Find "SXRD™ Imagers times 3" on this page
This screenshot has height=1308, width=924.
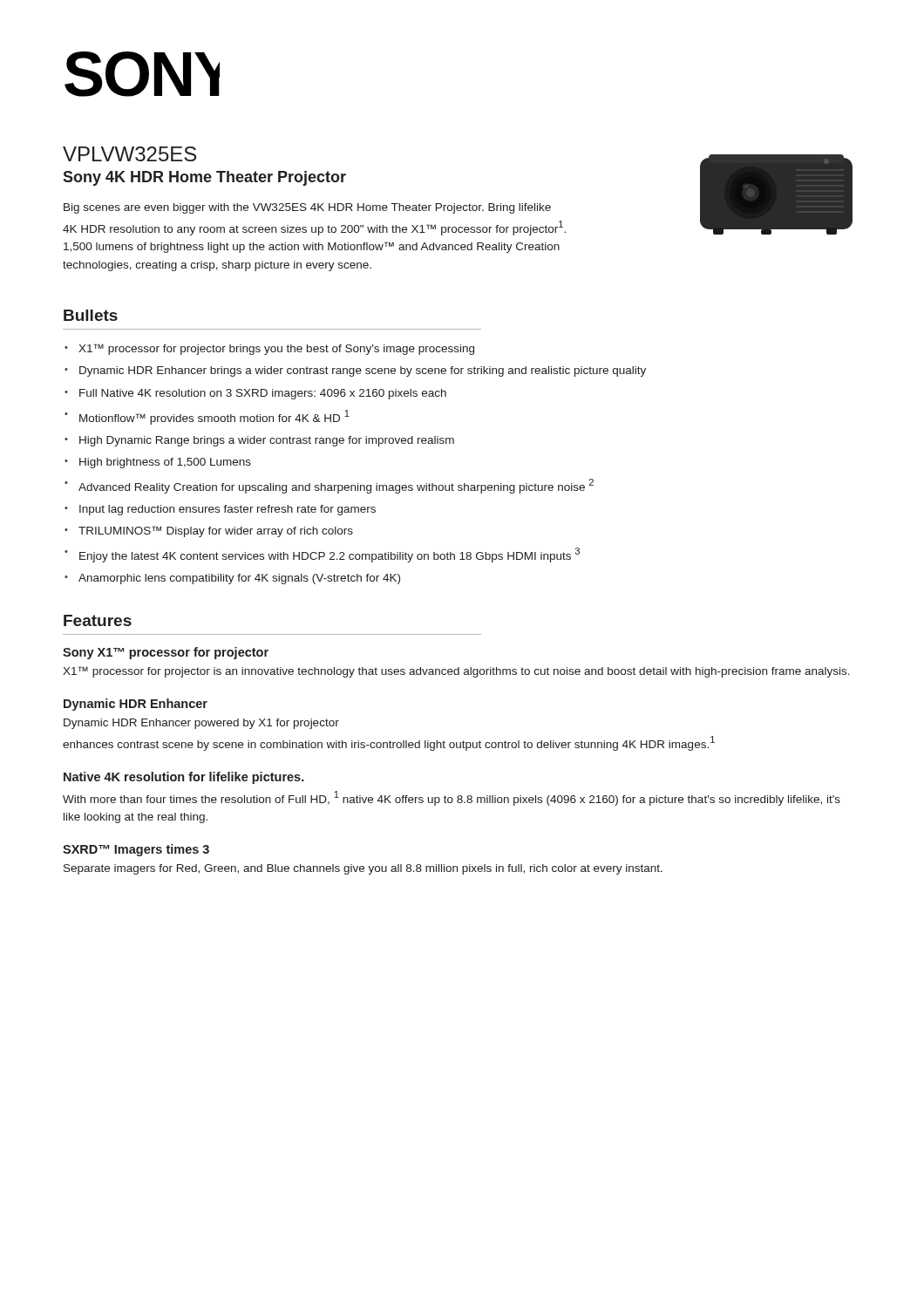[136, 850]
